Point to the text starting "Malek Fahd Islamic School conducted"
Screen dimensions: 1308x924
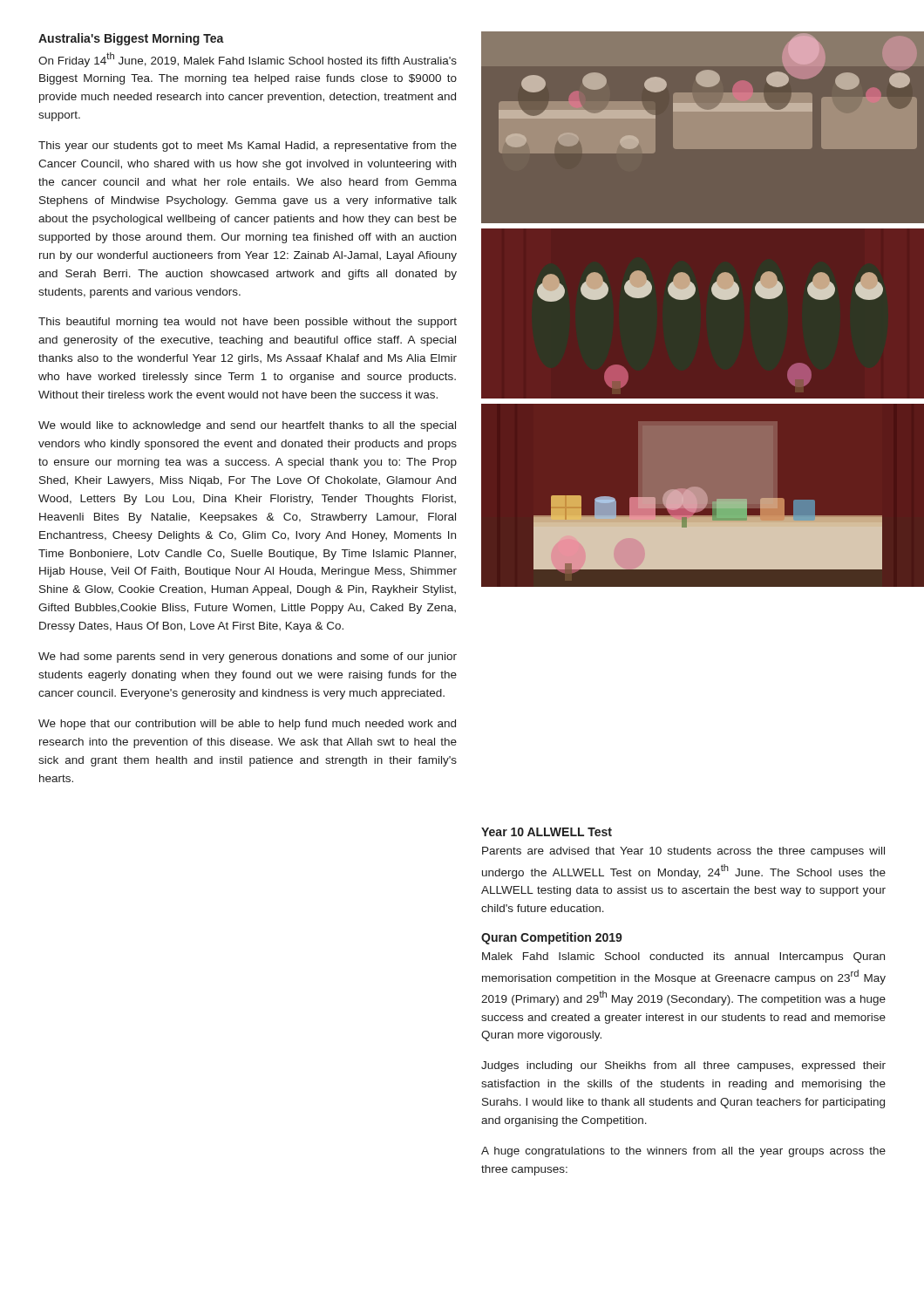click(x=683, y=996)
